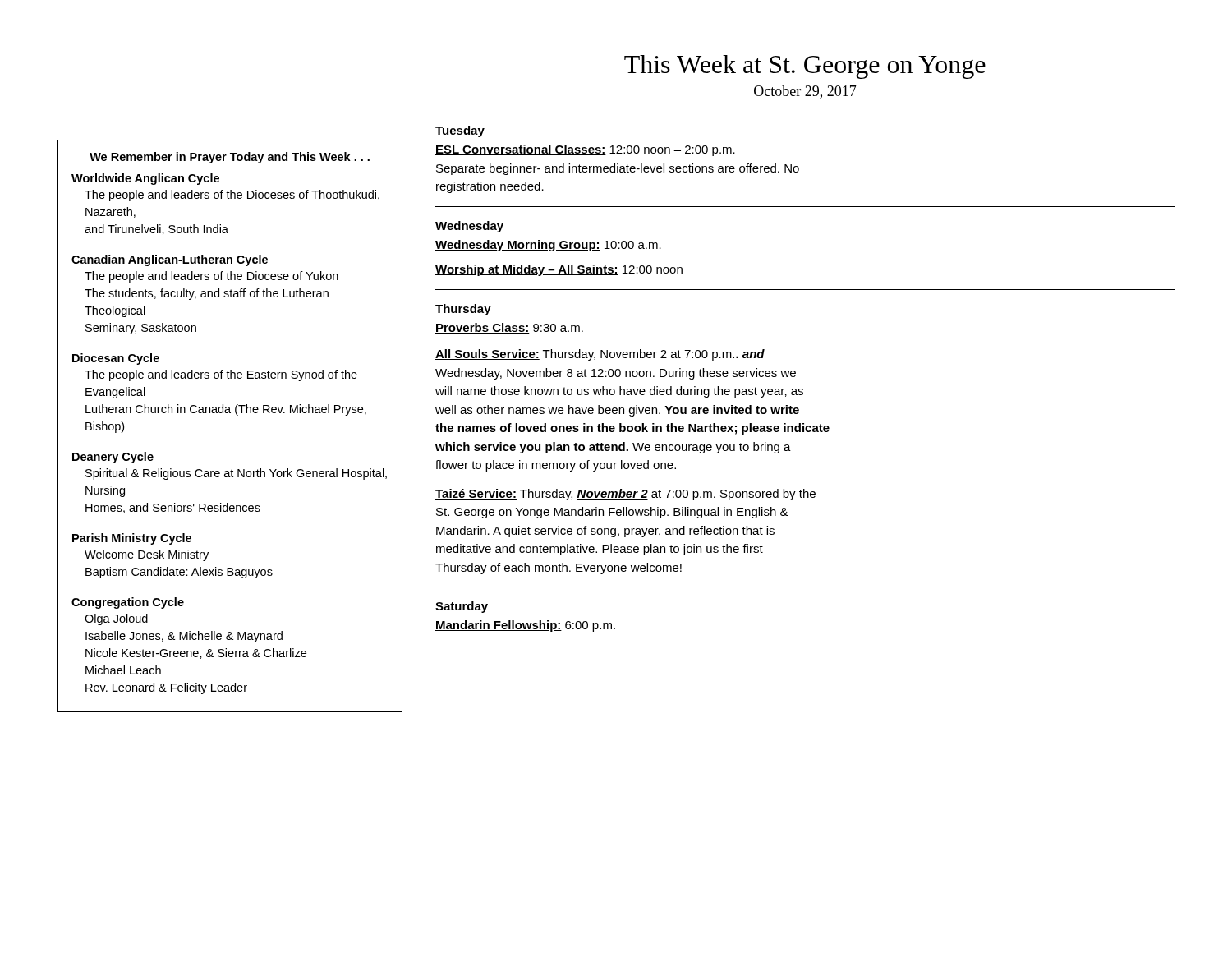Locate the text starting "October 29, 2017"
The image size is (1232, 953).
coord(805,91)
